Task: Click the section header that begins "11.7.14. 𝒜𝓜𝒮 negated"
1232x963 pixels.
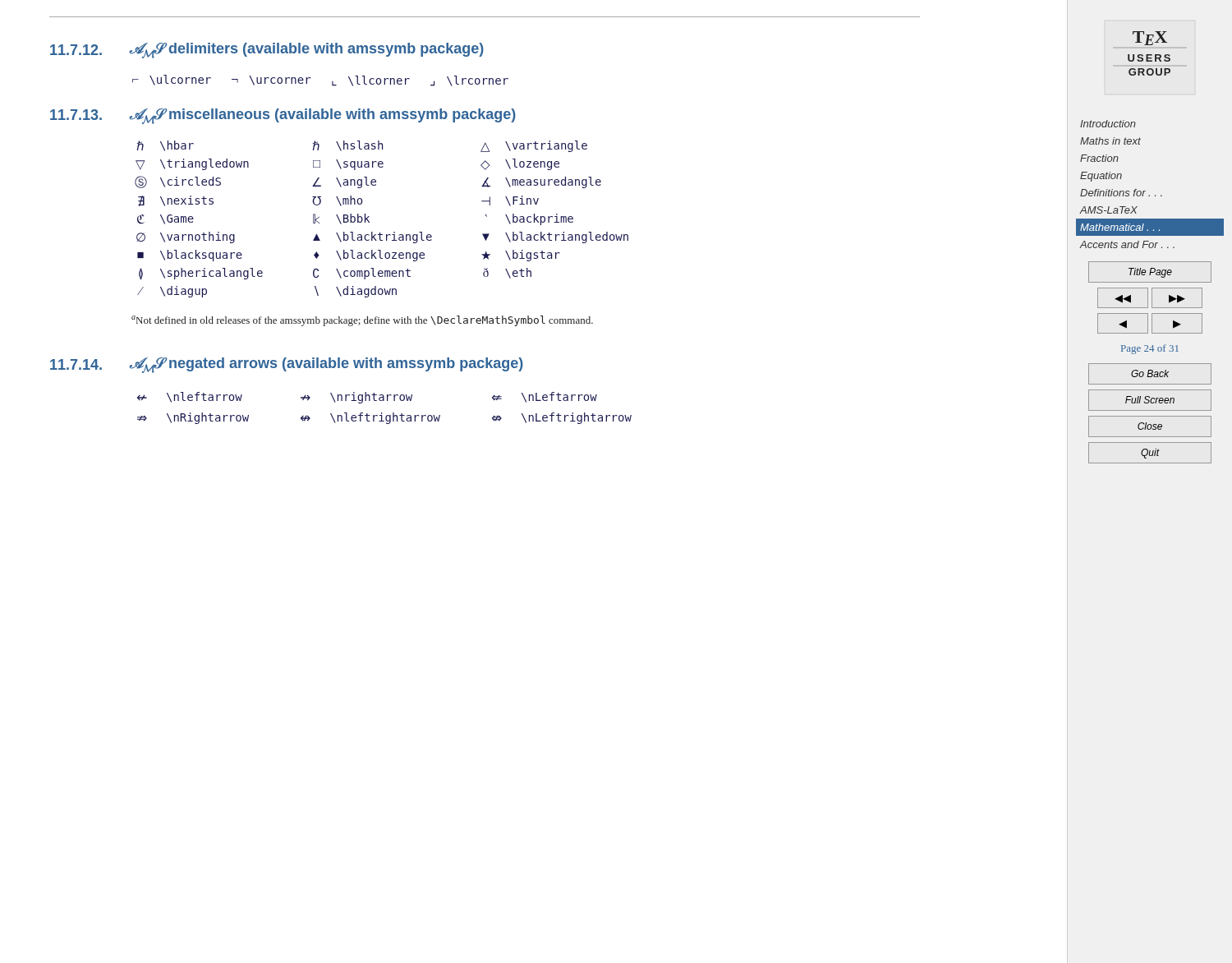Action: coord(286,365)
